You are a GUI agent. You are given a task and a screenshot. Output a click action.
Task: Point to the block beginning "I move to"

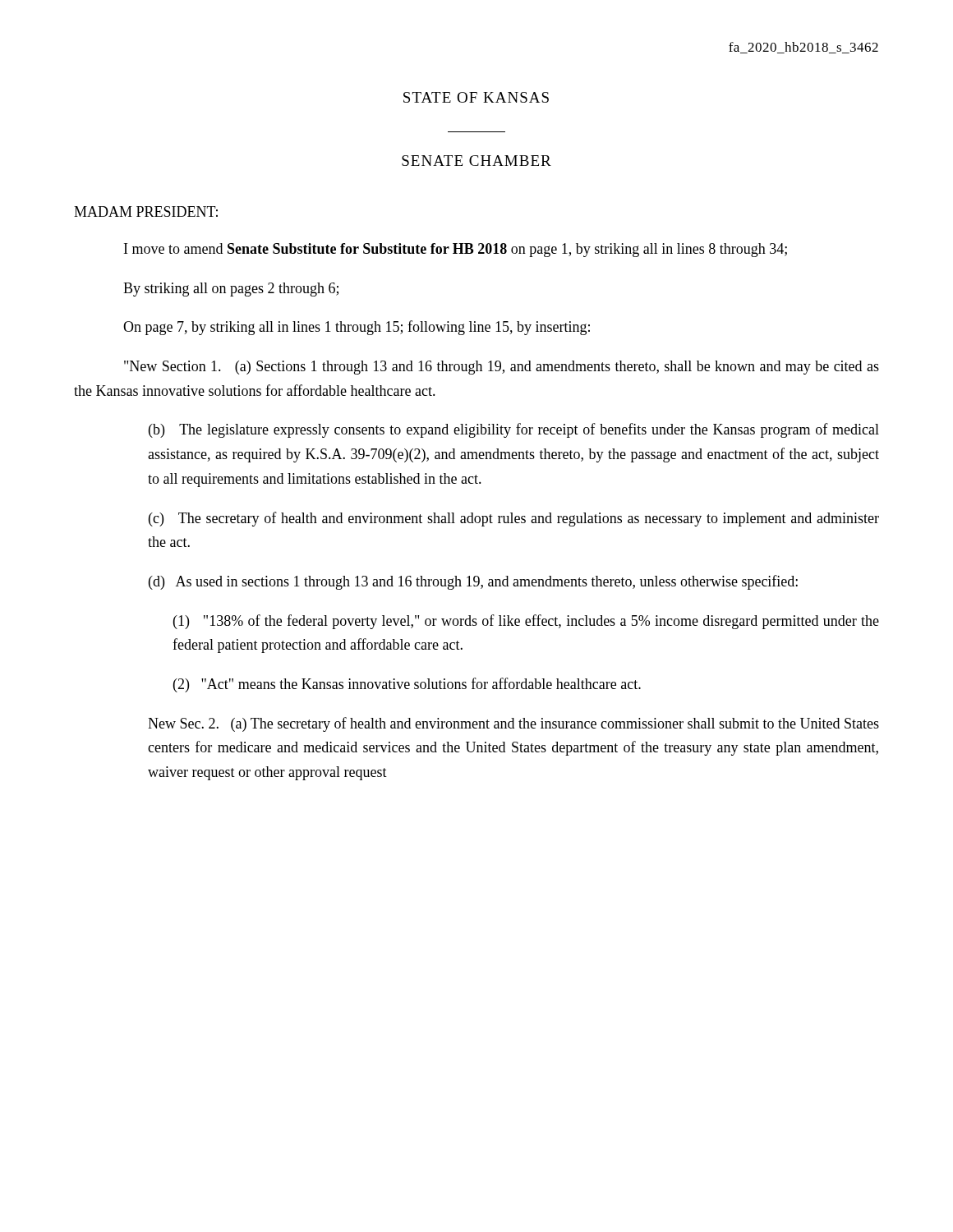click(456, 249)
